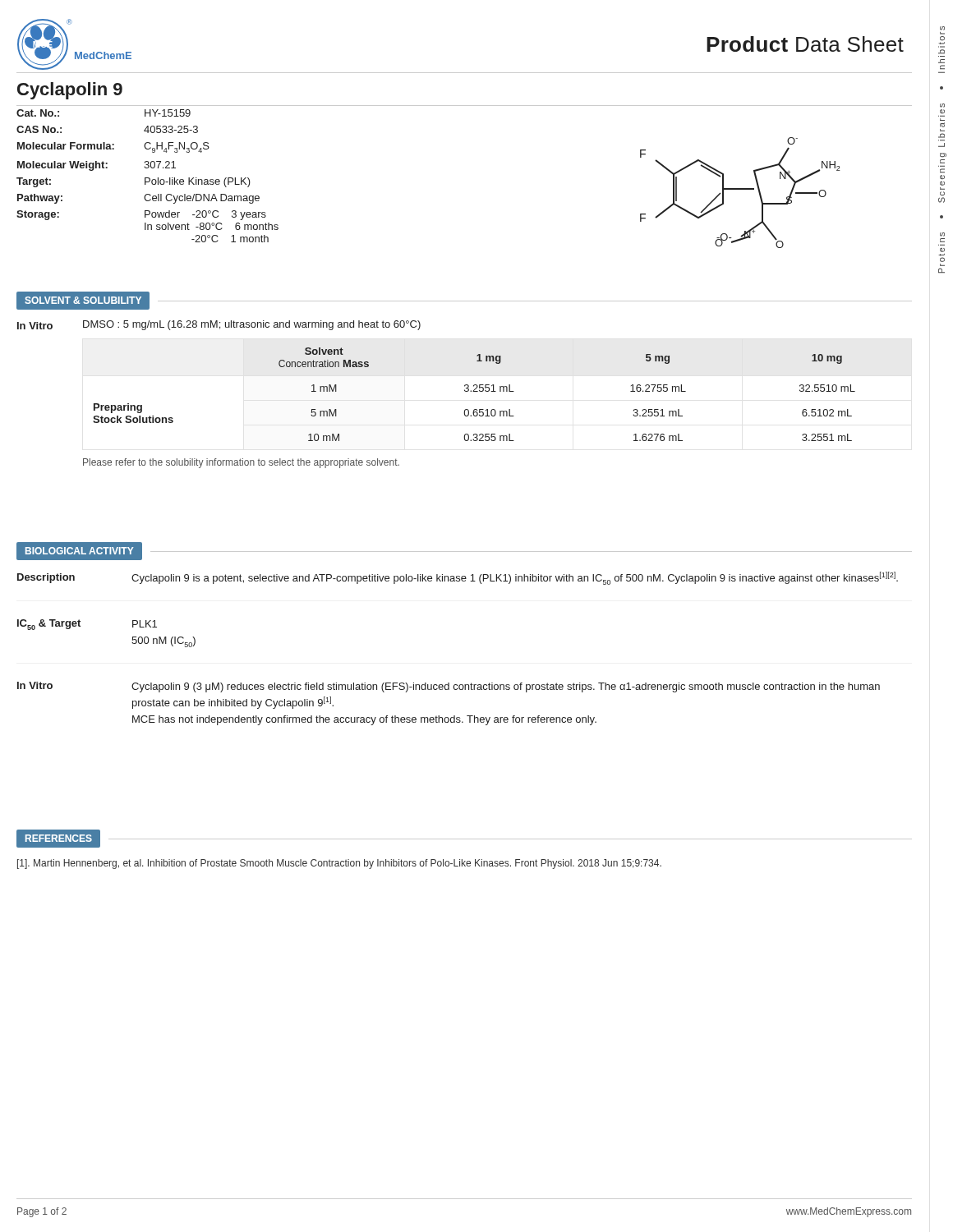
Task: Point to "PLK1 500 nM (IC50)"
Action: pyautogui.click(x=164, y=633)
